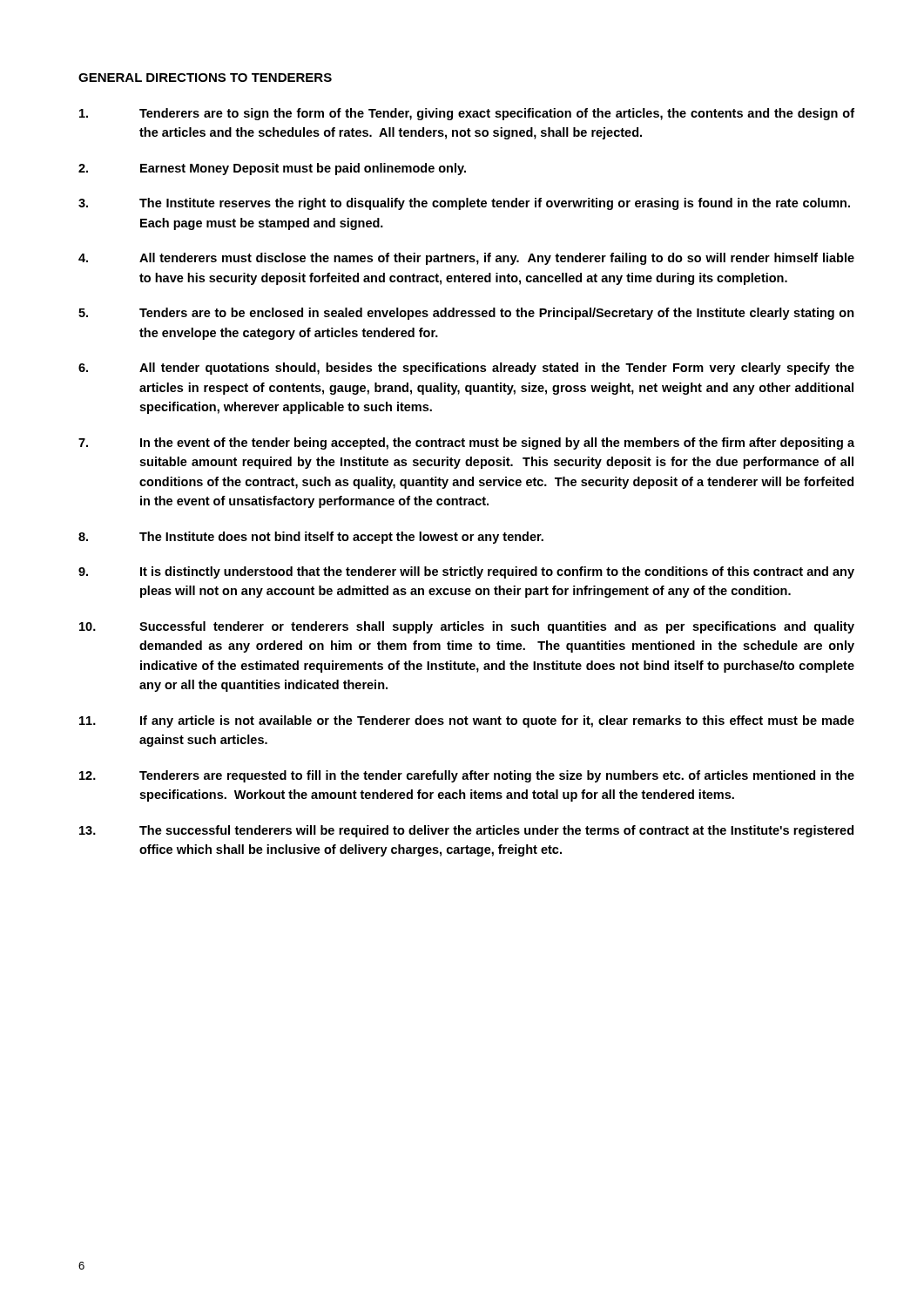Click the passage that begins "9. It is distinctly understood that"
The height and width of the screenshot is (1307, 924).
tap(466, 582)
